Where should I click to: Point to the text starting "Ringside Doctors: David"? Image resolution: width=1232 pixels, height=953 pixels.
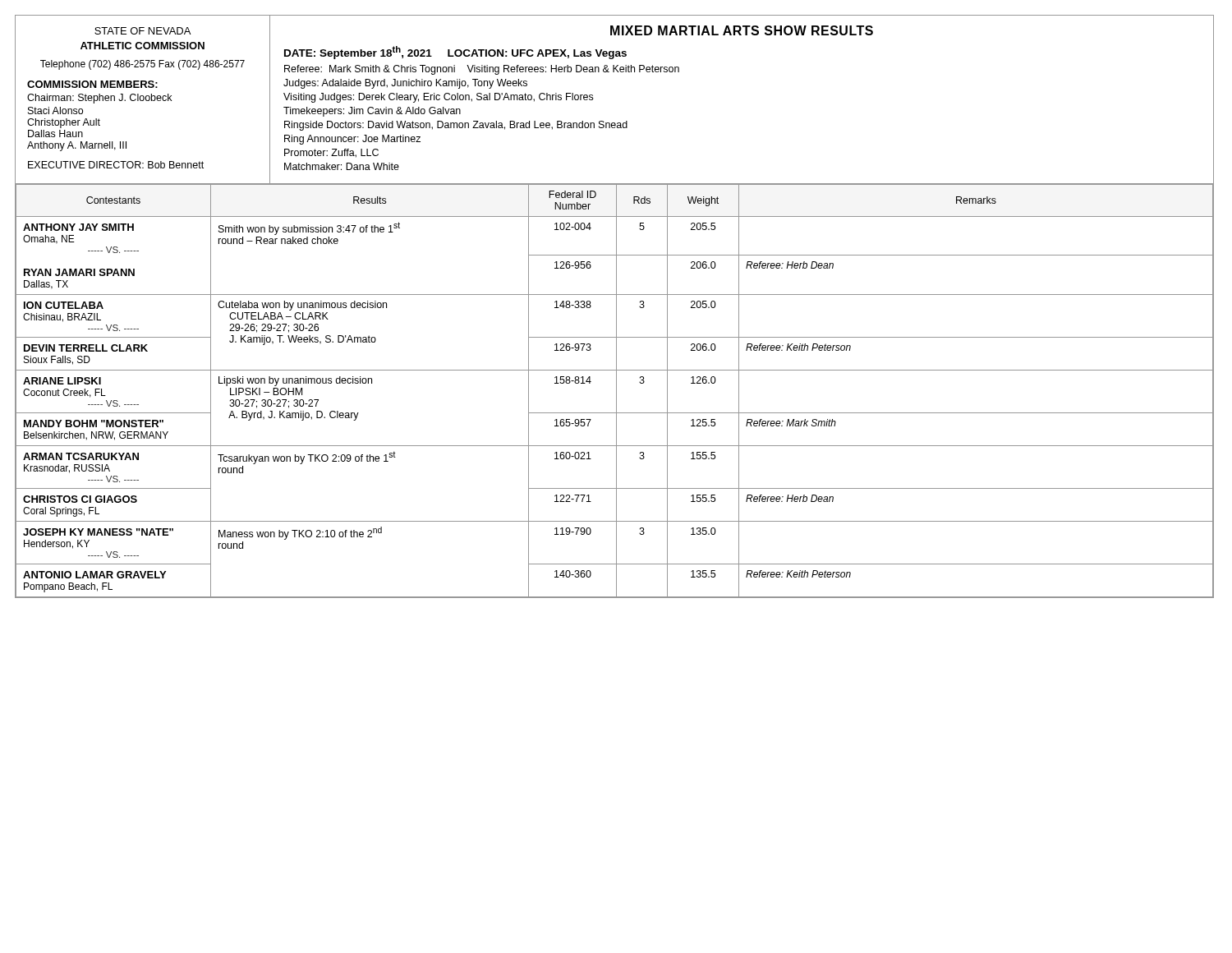(x=456, y=124)
